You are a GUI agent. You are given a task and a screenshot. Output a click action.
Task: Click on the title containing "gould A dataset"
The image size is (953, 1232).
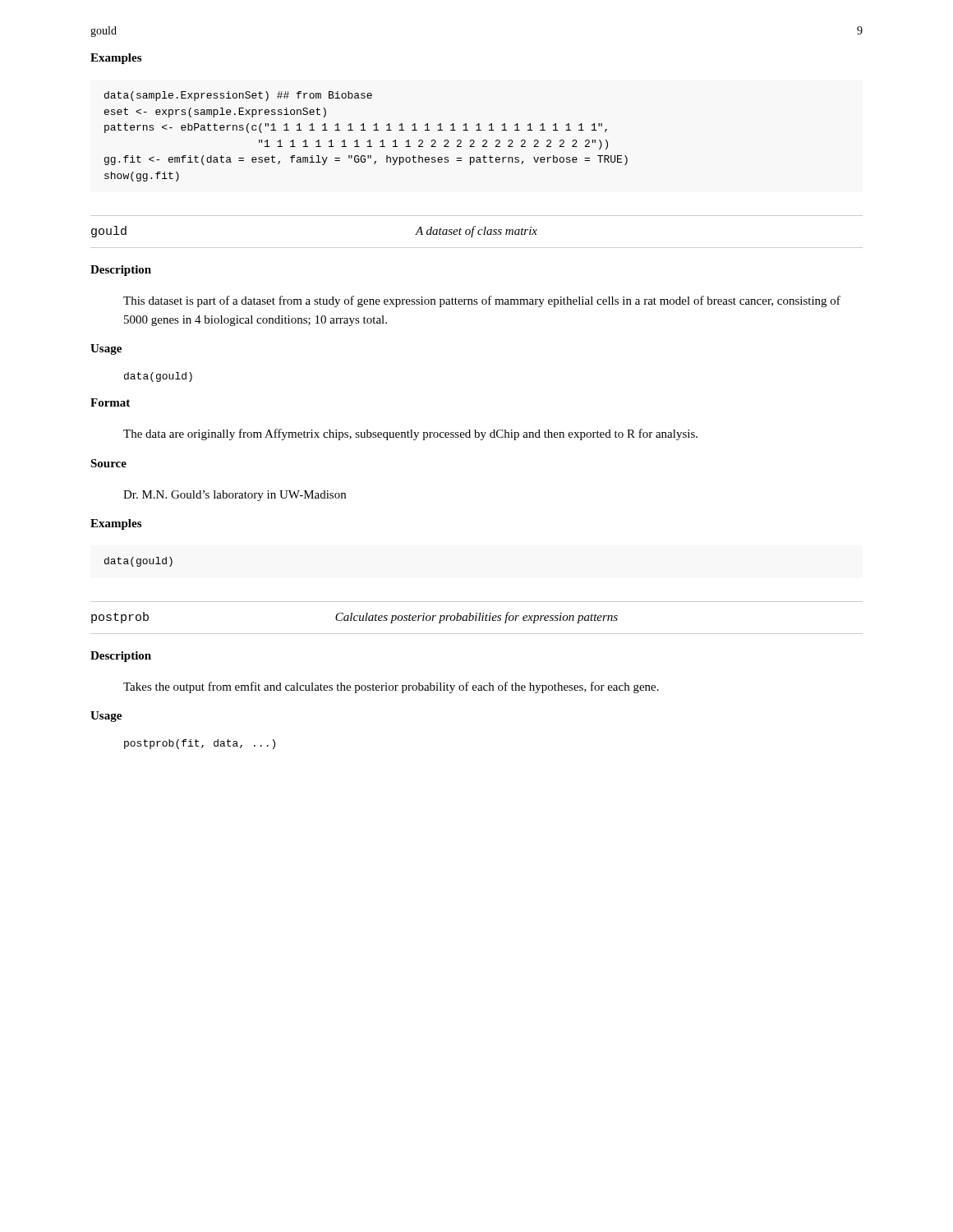(x=107, y=231)
